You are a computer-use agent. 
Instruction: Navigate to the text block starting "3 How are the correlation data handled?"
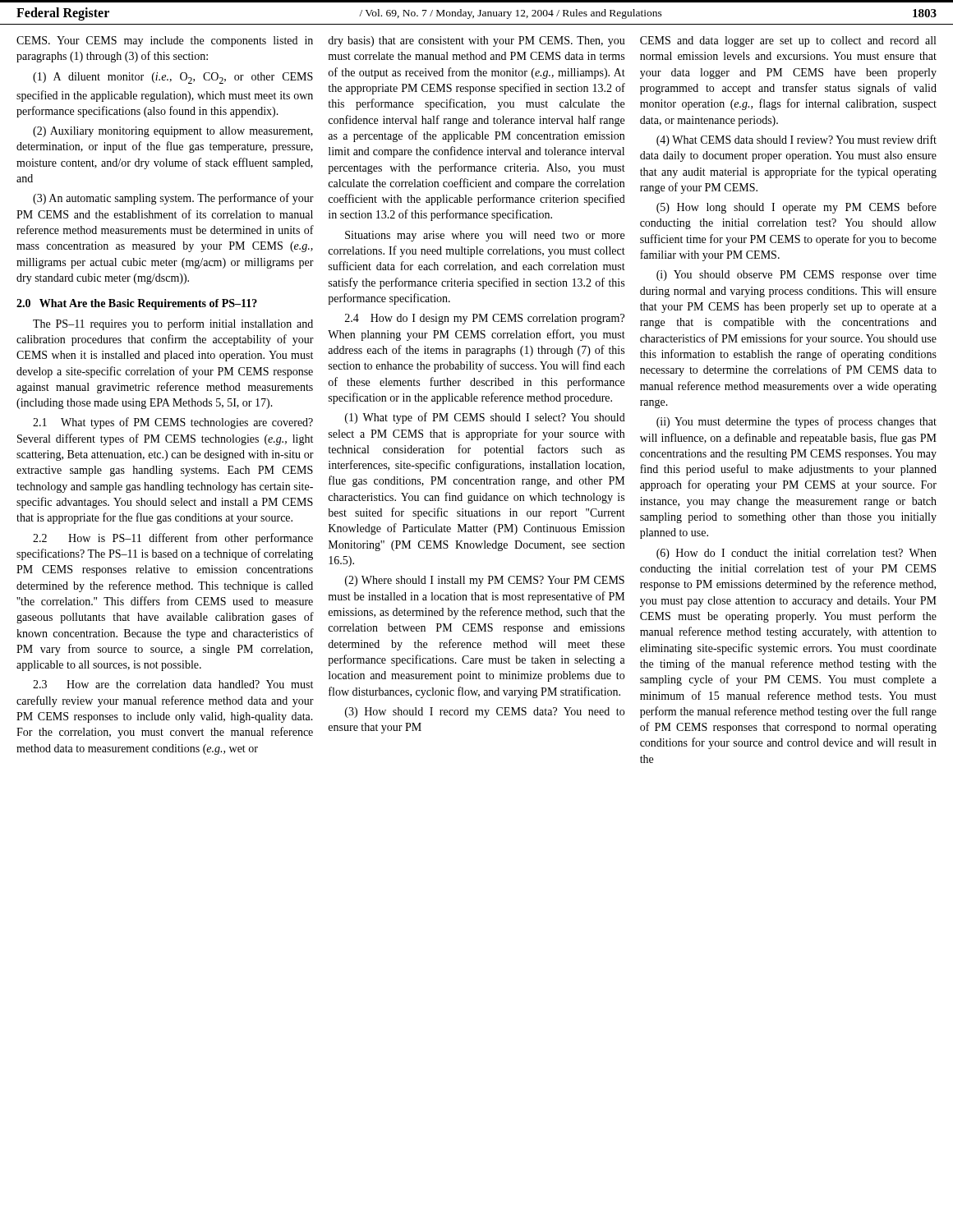click(165, 717)
